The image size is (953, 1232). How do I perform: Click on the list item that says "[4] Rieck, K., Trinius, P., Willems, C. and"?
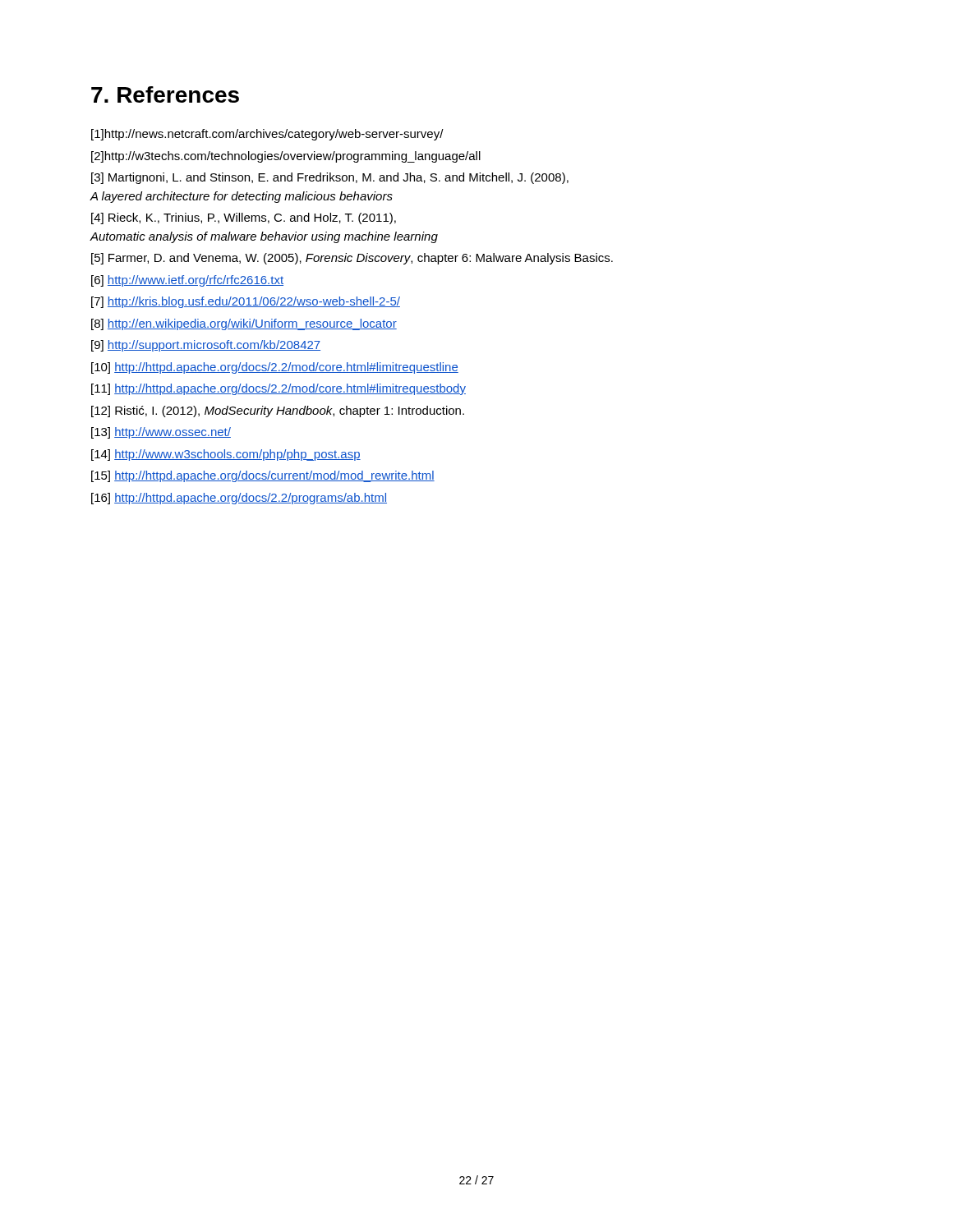(x=264, y=227)
